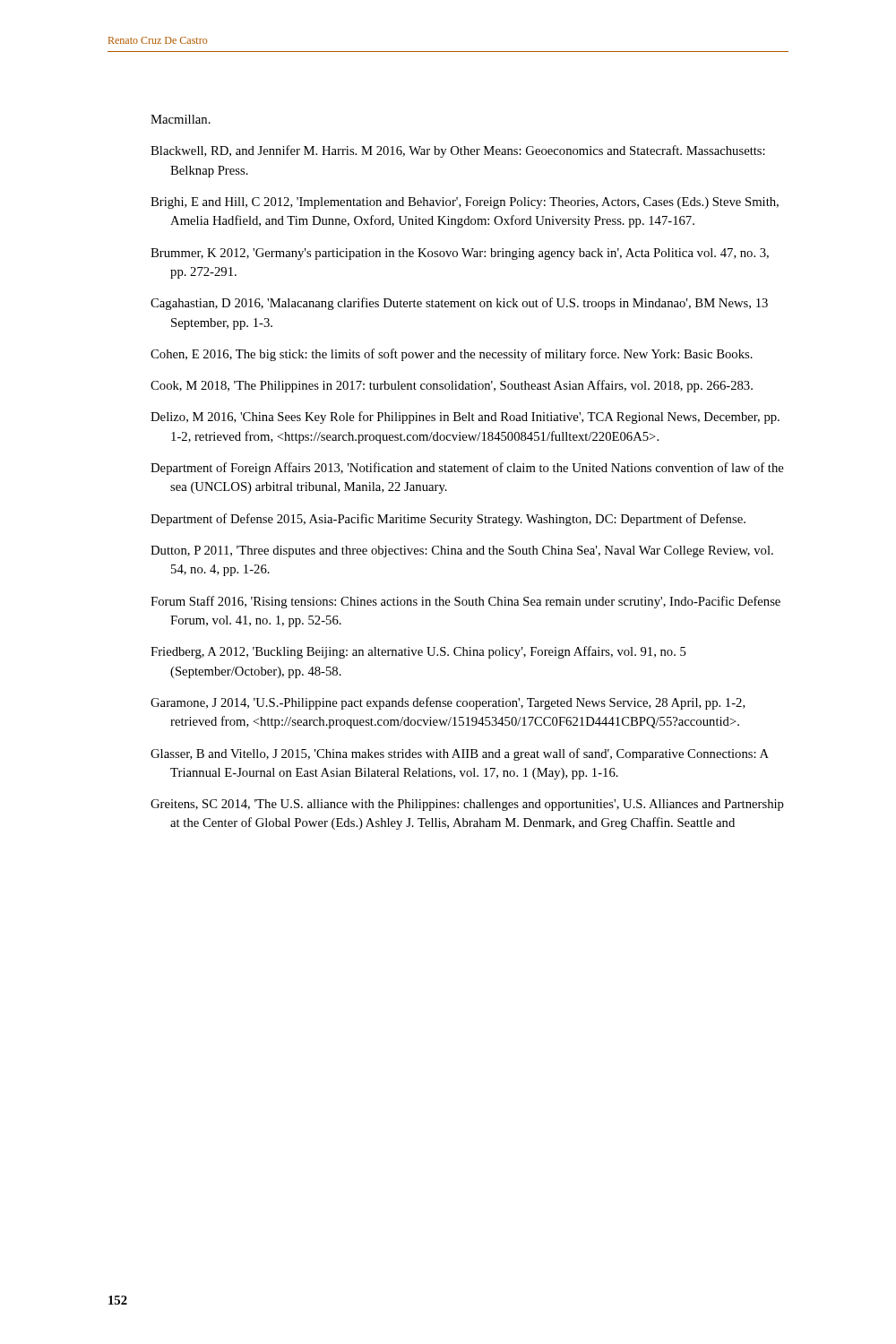
Task: Select the element starting "Garamone, J 2014, 'U.S.-Philippine pact expands defense"
Action: (x=470, y=712)
